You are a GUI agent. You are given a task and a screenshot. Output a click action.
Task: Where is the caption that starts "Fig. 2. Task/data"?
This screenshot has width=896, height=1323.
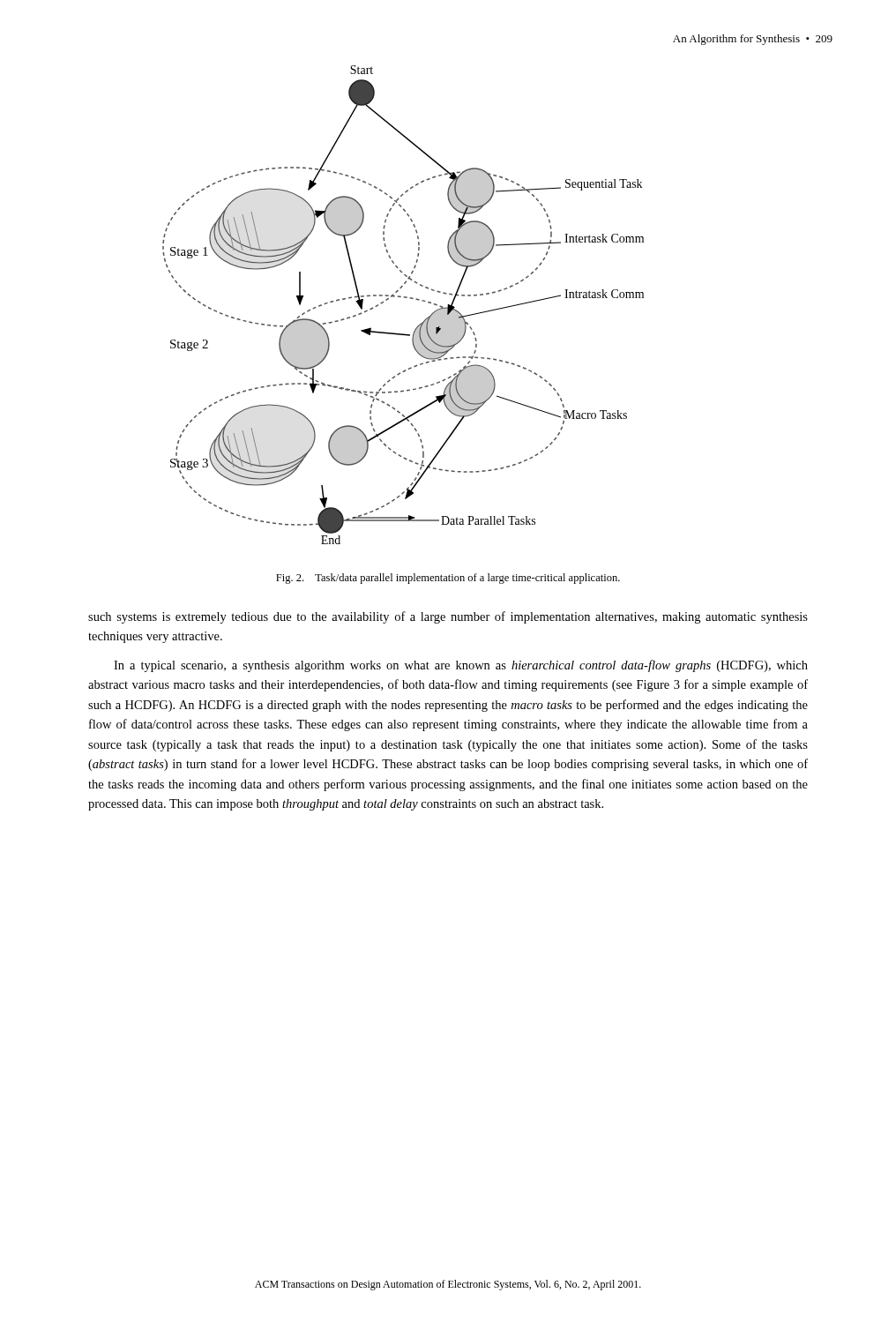[448, 578]
